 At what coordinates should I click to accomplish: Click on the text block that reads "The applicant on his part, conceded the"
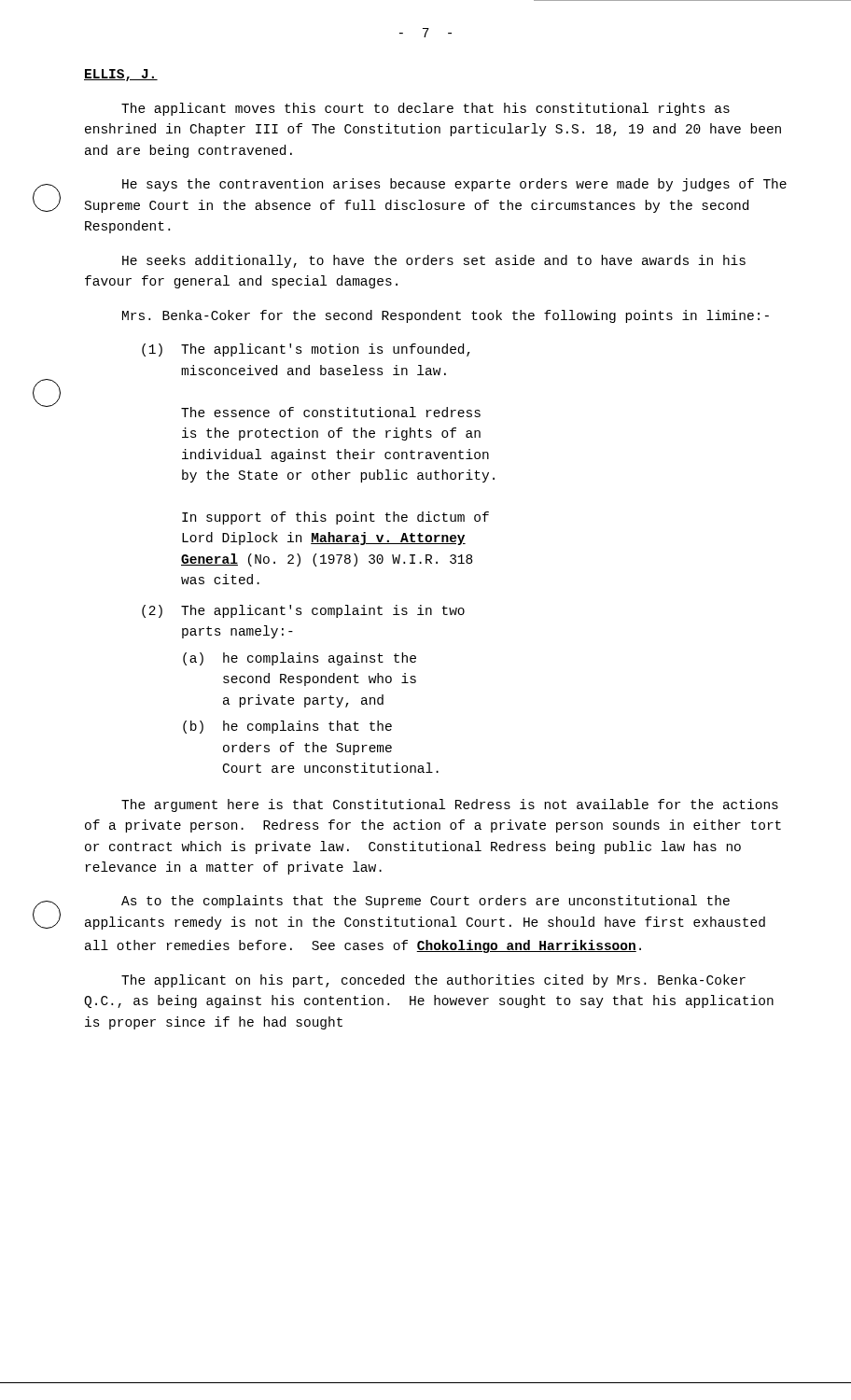click(x=429, y=1002)
